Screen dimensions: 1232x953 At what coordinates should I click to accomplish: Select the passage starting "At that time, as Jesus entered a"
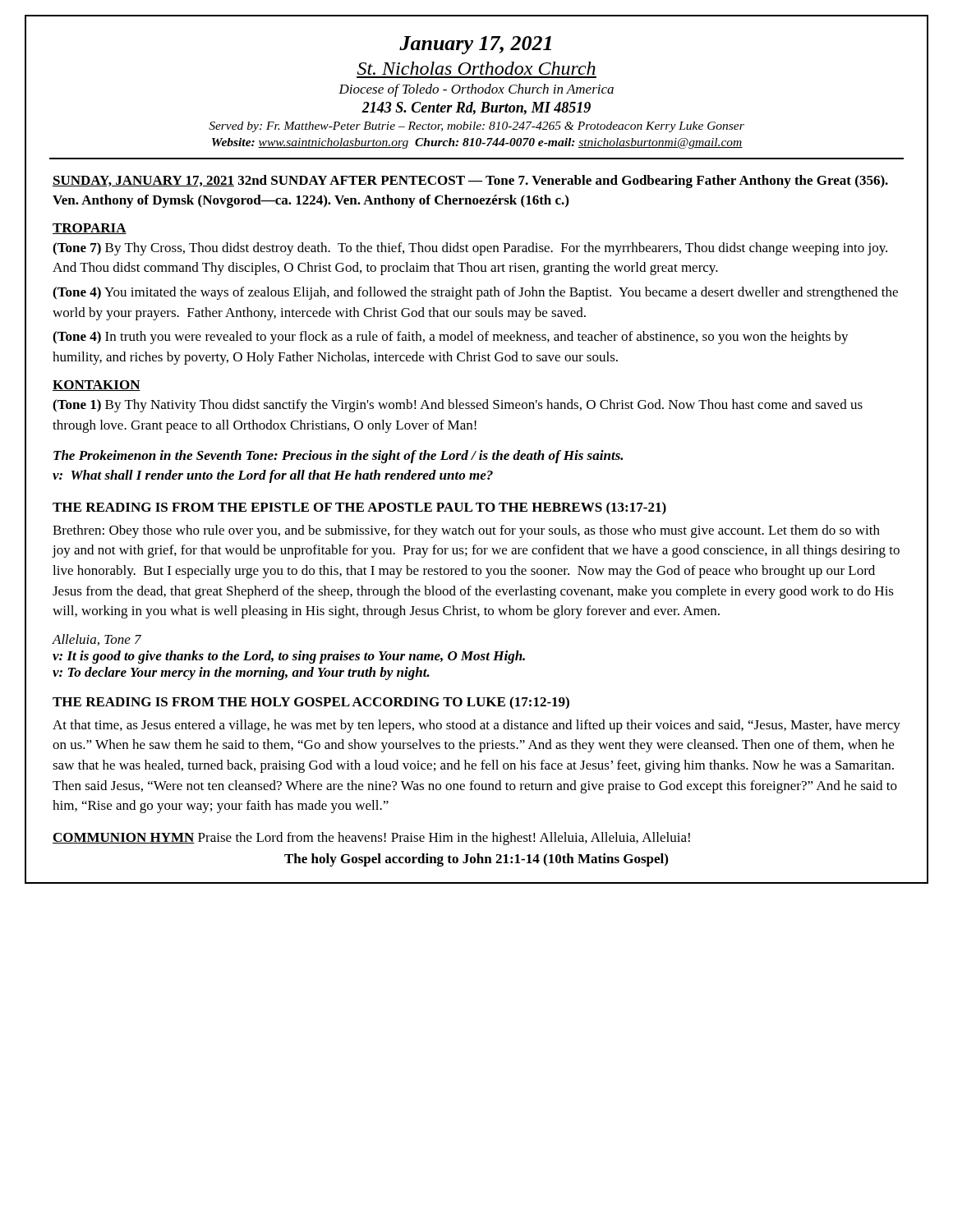coord(476,765)
